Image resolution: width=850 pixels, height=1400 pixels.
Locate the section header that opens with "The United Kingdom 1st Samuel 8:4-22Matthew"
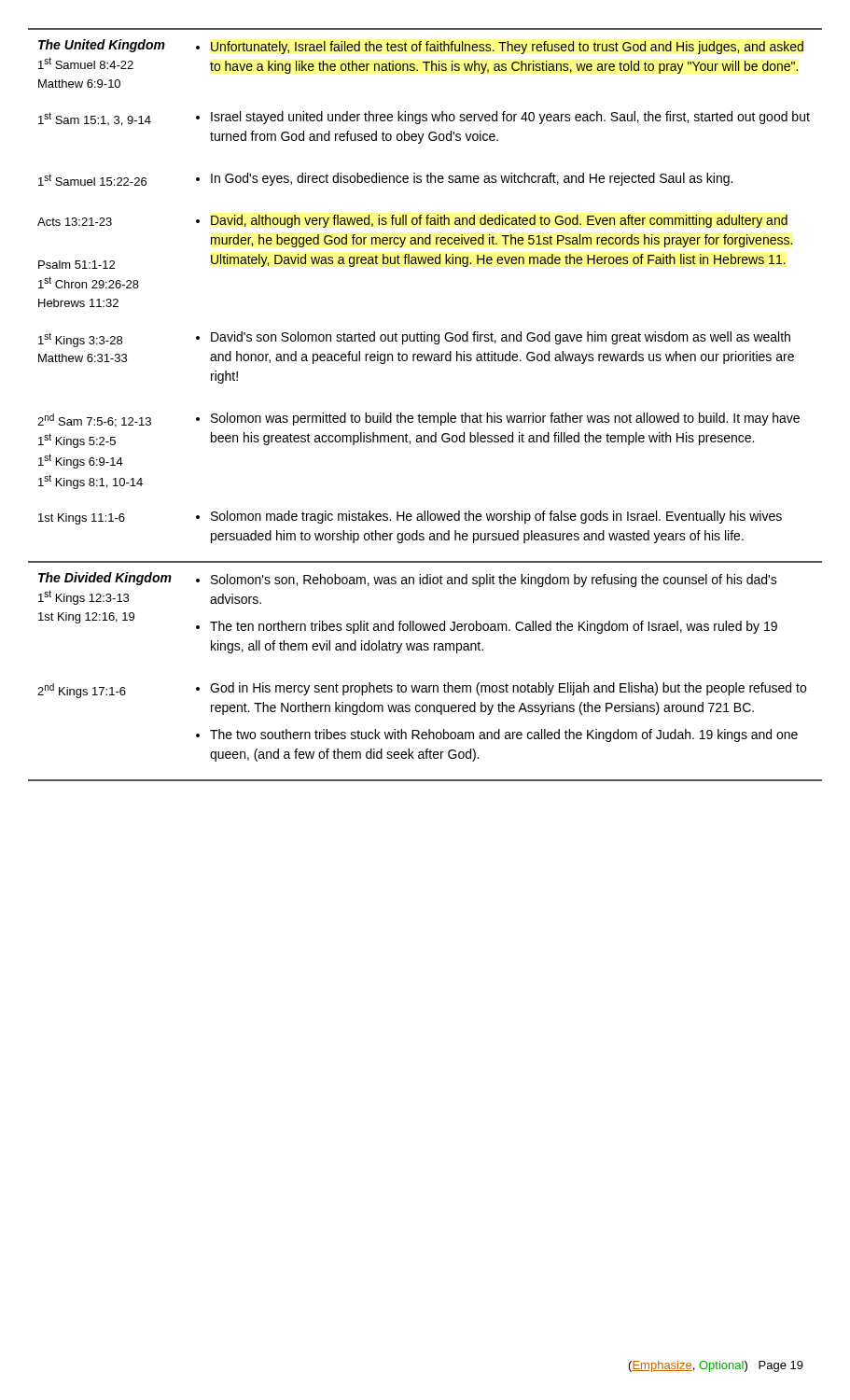tap(105, 65)
